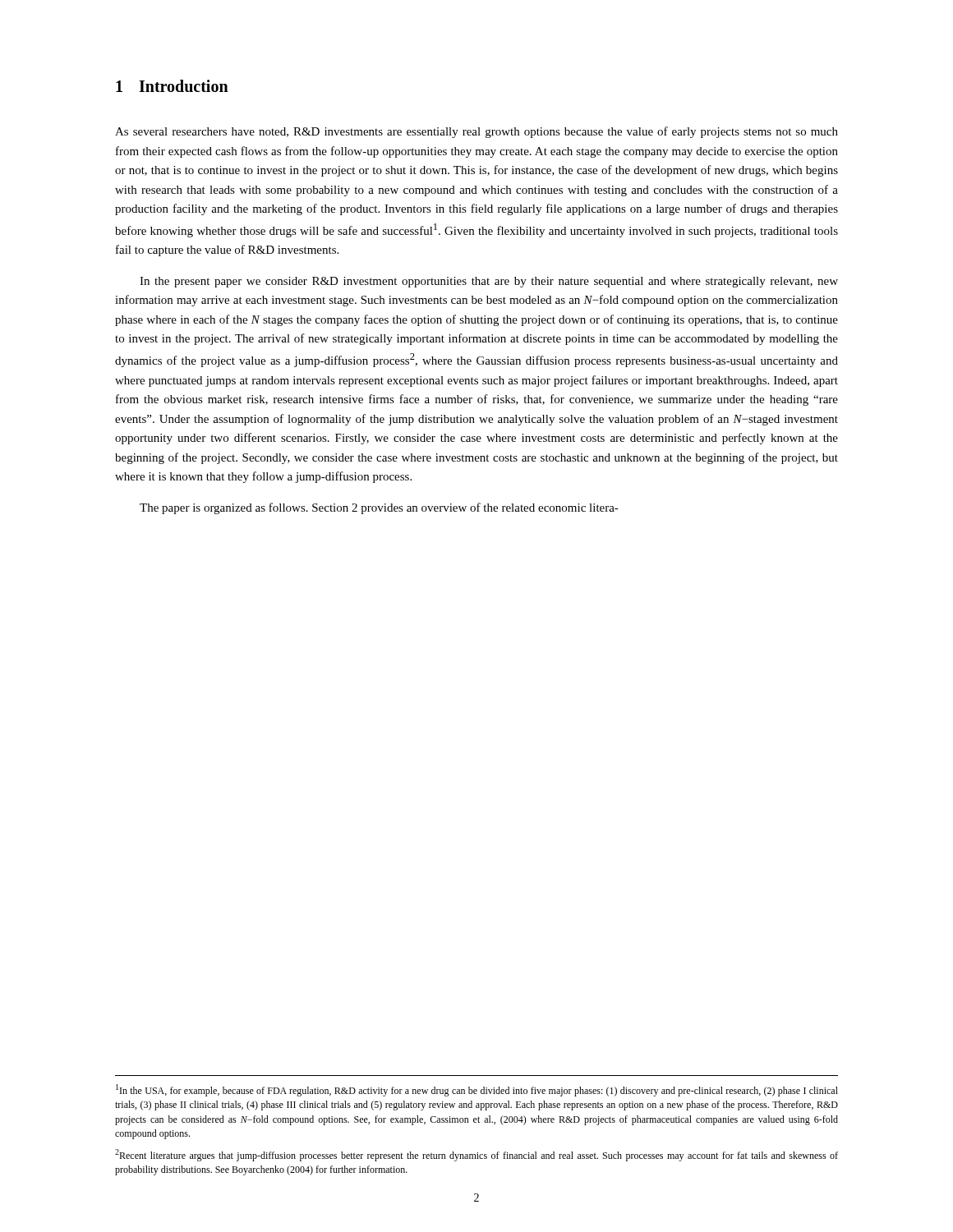Select the text block that reads "As several researchers have noted,"
This screenshot has height=1232, width=953.
[476, 191]
